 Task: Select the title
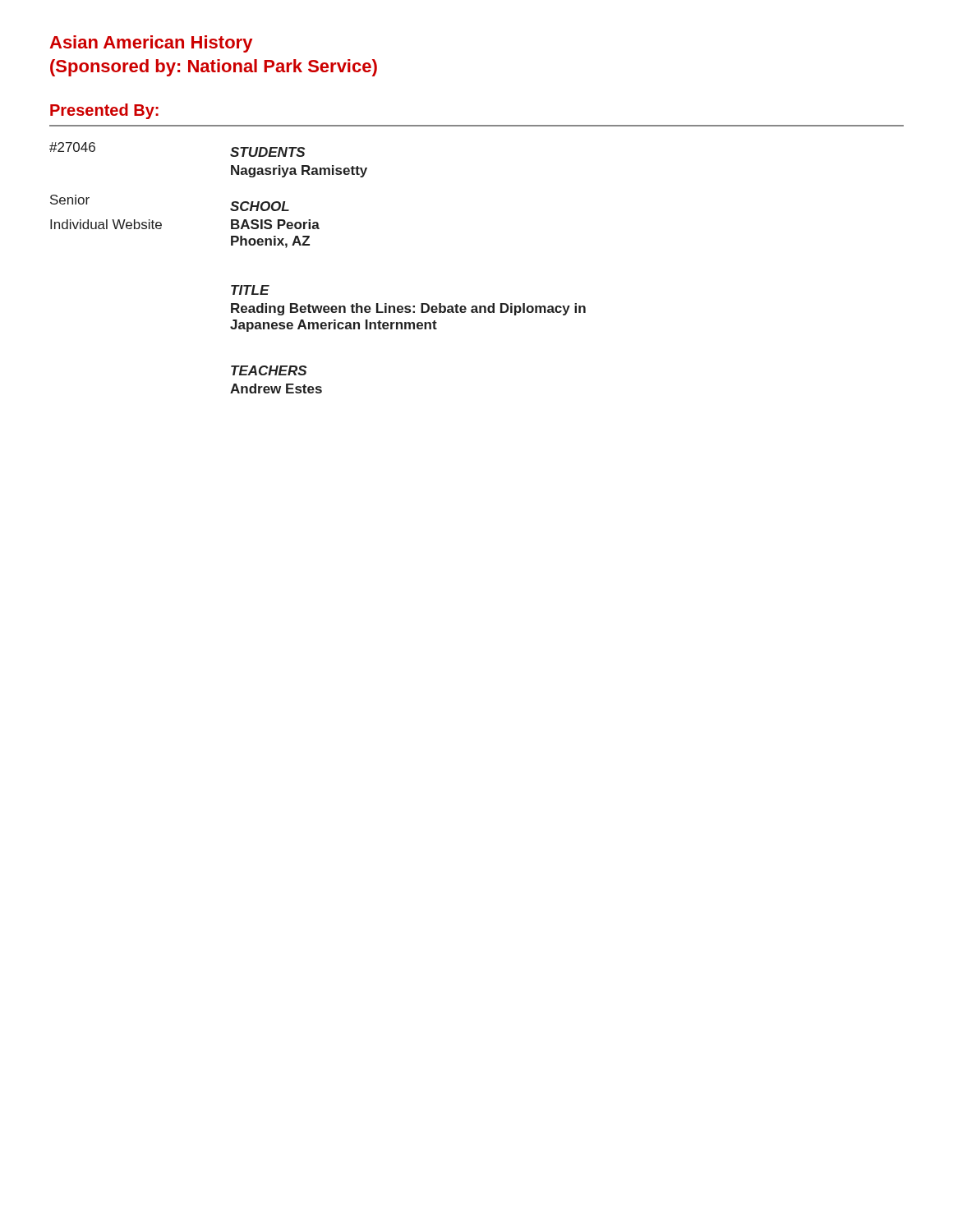pos(476,55)
